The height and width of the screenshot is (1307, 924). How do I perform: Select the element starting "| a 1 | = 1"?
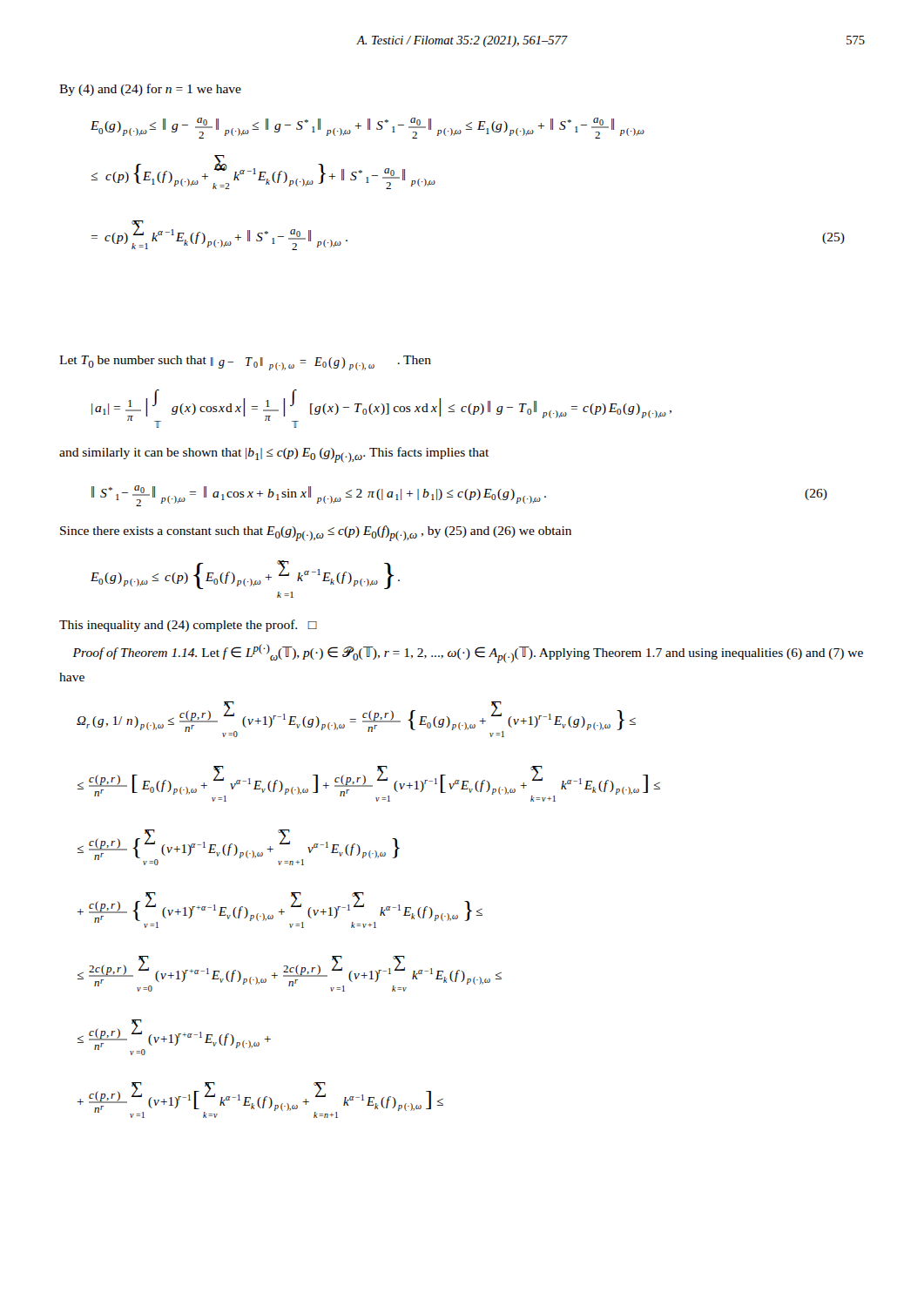(456, 407)
